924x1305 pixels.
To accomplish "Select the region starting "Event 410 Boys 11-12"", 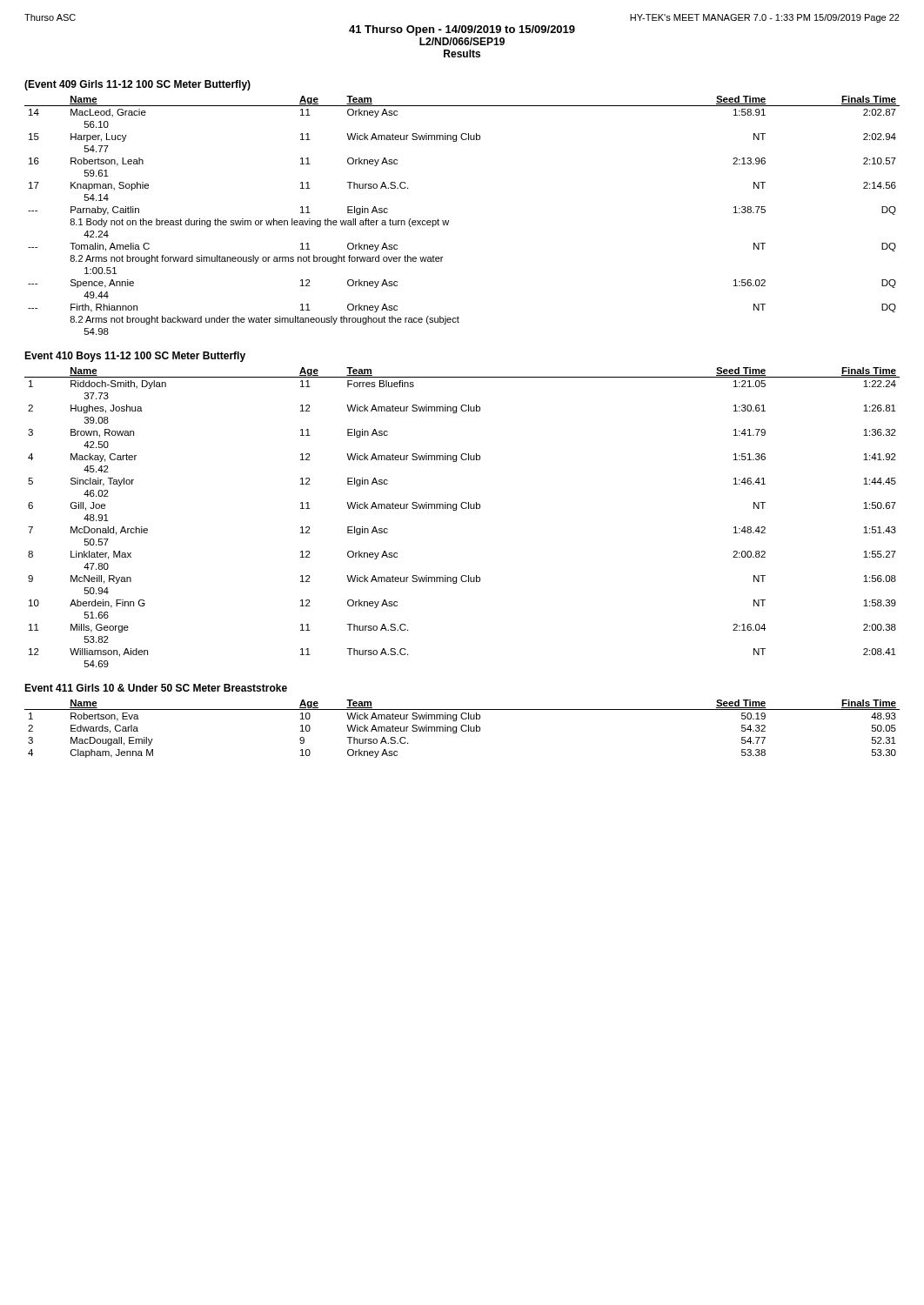I will [x=135, y=356].
